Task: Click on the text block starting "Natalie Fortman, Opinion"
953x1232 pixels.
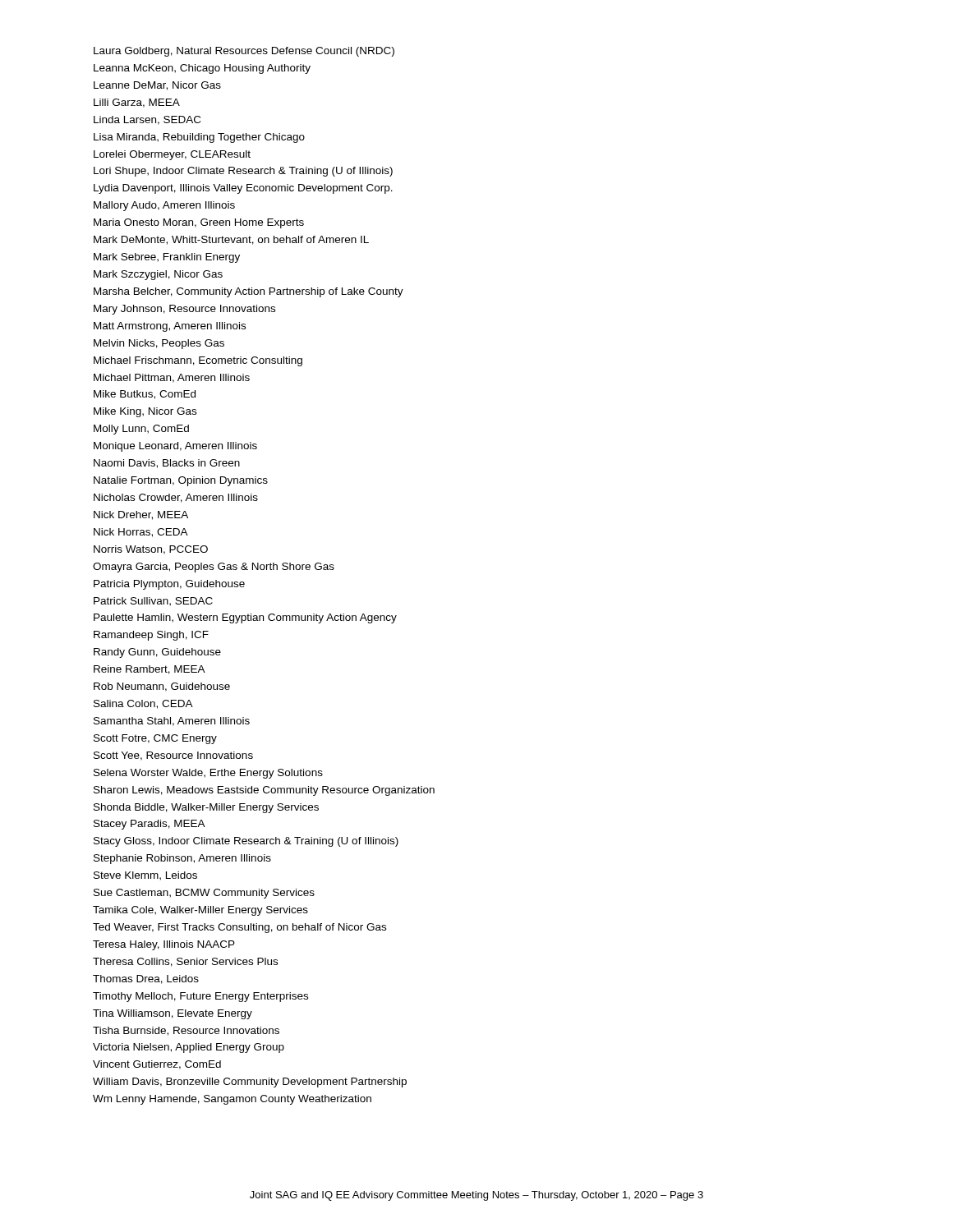Action: tap(180, 480)
